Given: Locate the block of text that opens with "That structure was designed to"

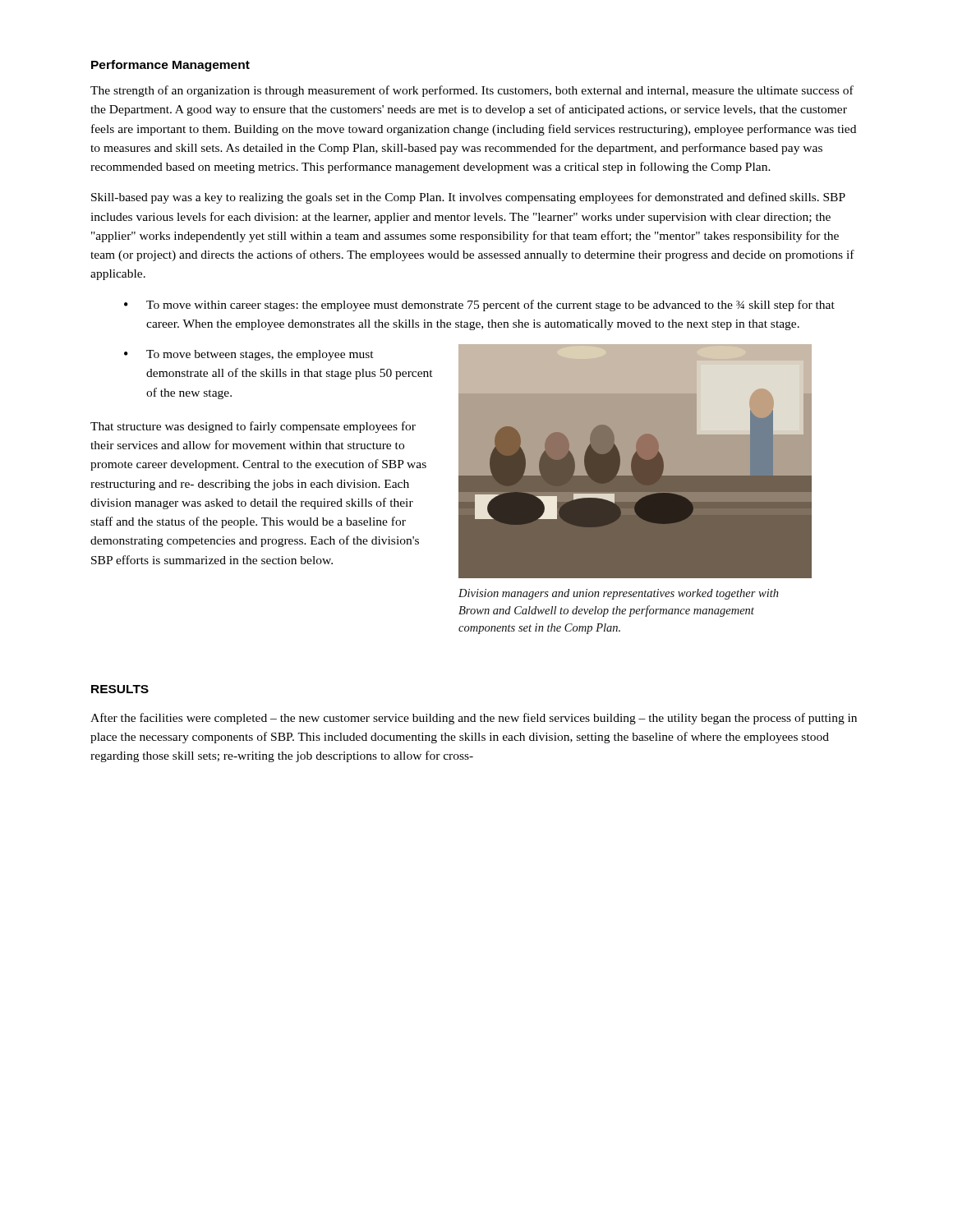Looking at the screenshot, I should point(258,492).
